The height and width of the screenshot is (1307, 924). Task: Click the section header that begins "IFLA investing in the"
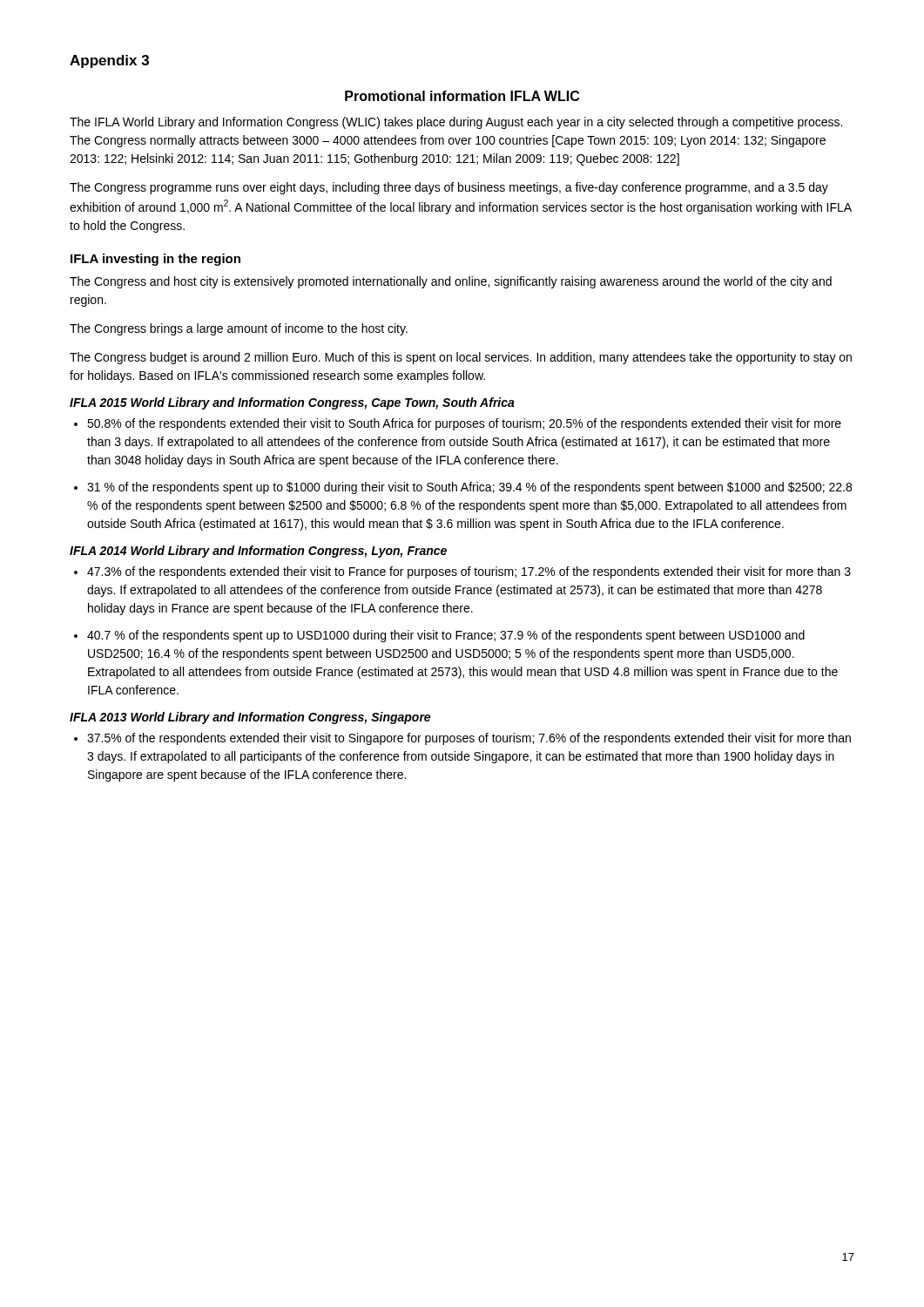coord(155,258)
